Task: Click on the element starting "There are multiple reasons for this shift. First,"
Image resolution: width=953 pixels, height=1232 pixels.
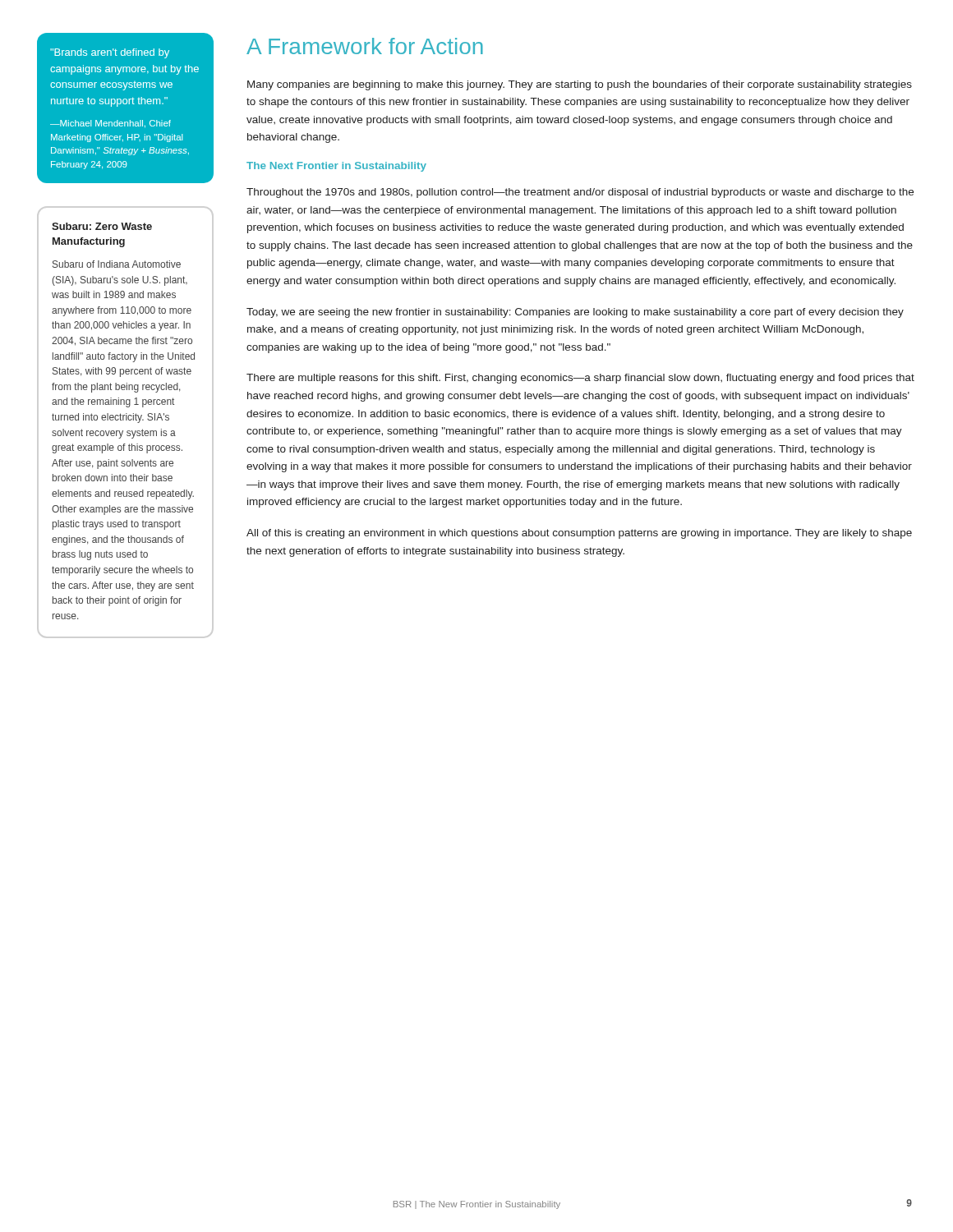Action: (580, 440)
